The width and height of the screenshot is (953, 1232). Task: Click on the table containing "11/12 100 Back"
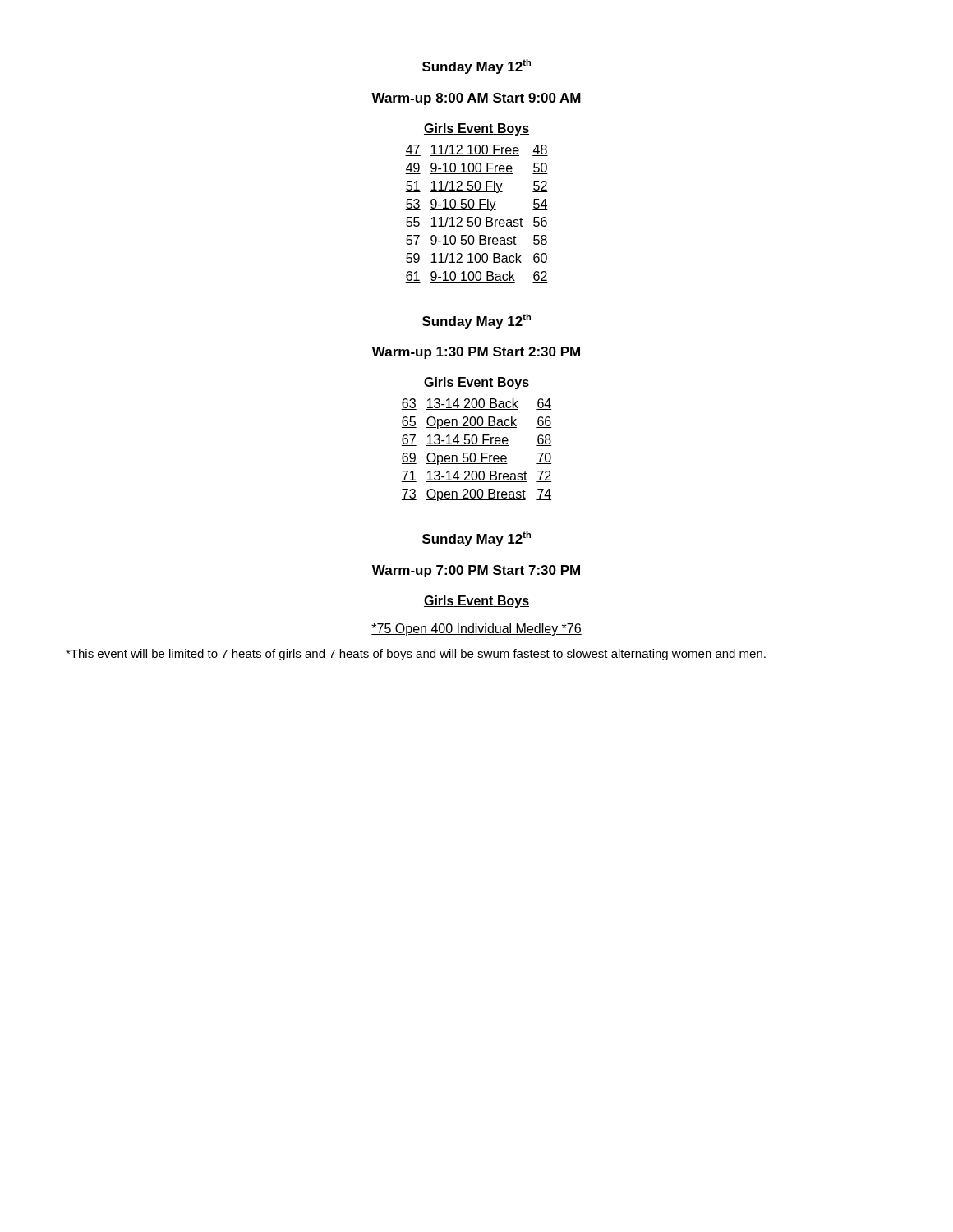click(476, 213)
